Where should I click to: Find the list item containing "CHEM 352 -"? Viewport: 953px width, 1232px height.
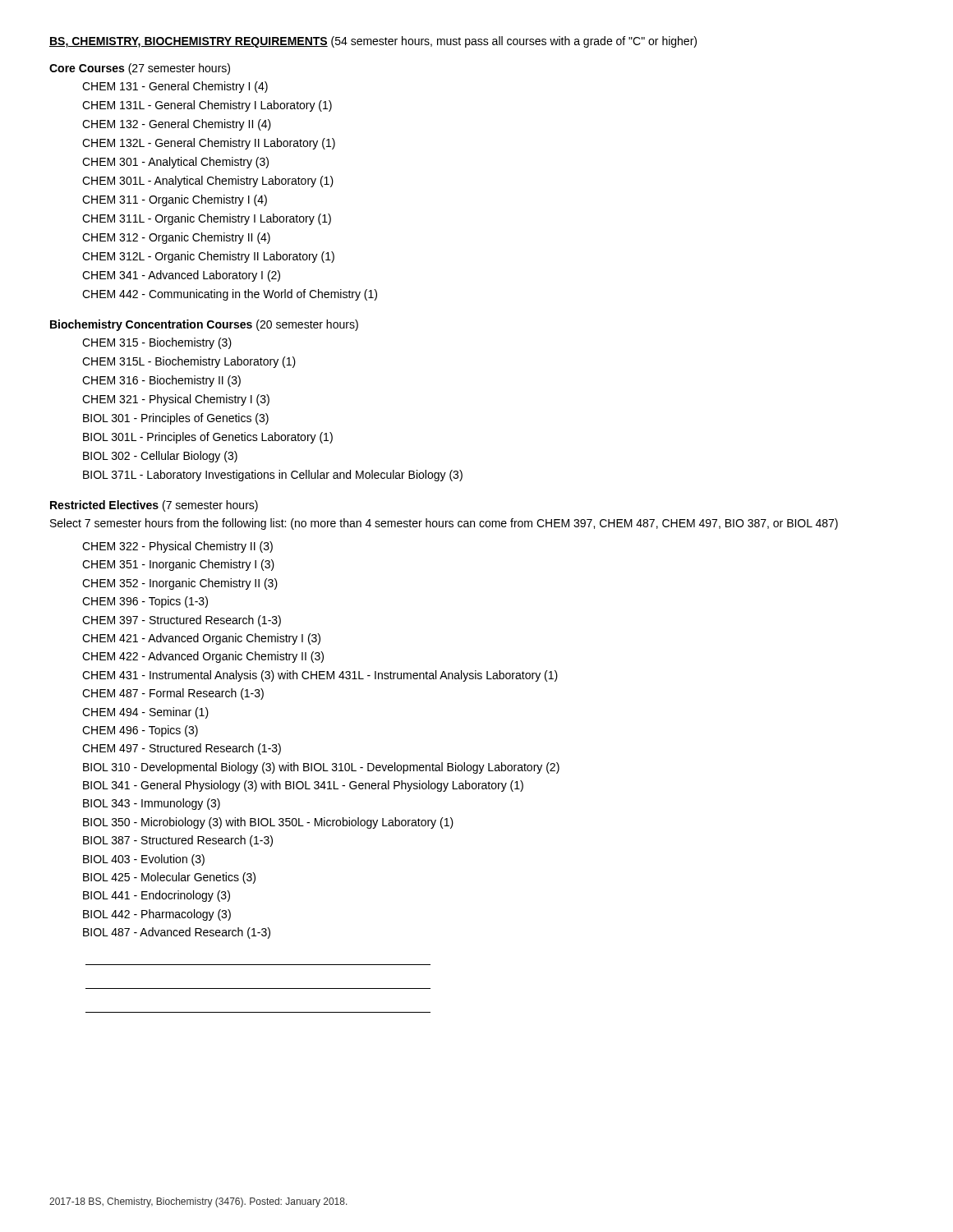point(180,583)
